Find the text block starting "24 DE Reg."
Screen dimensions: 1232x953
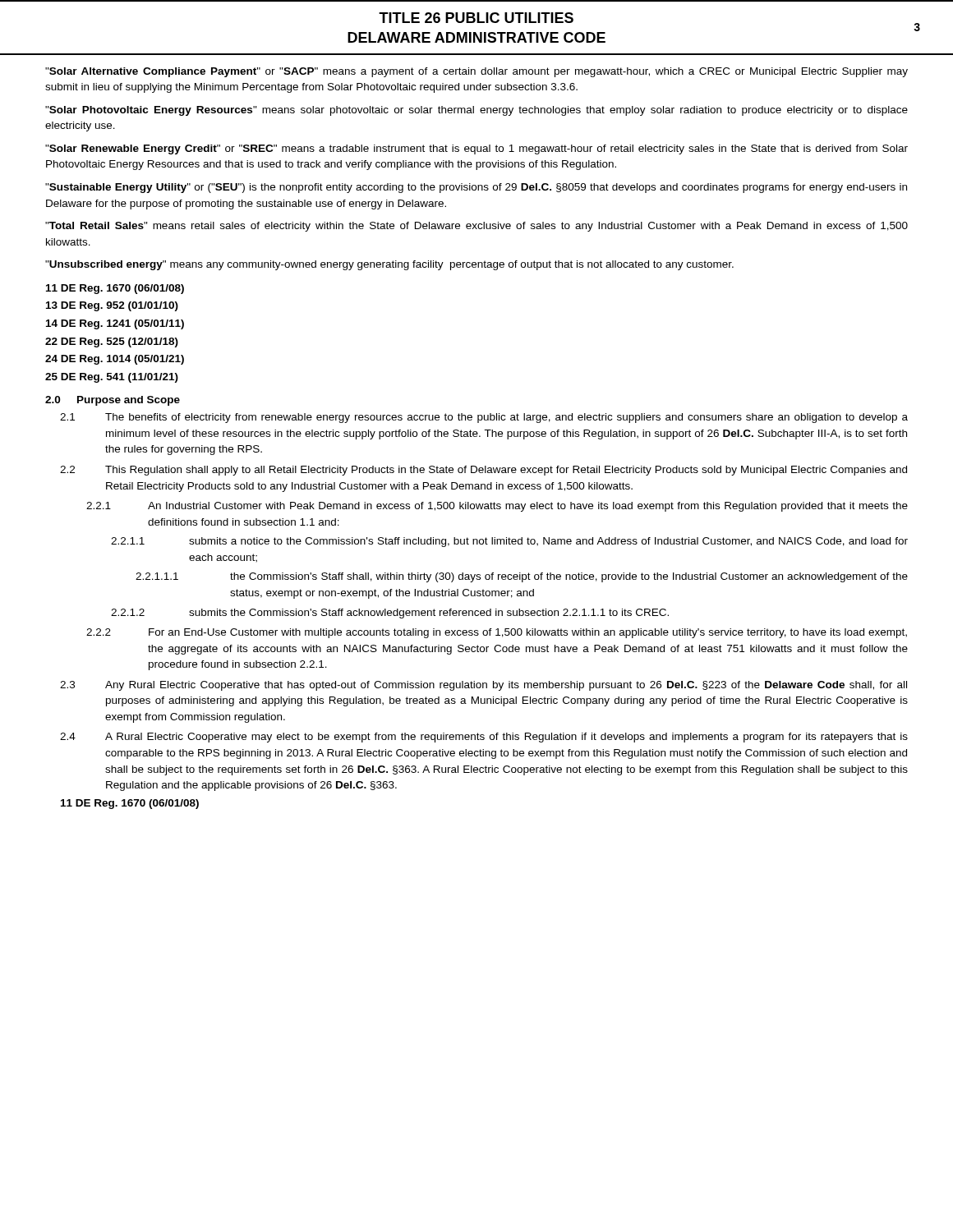tap(115, 359)
